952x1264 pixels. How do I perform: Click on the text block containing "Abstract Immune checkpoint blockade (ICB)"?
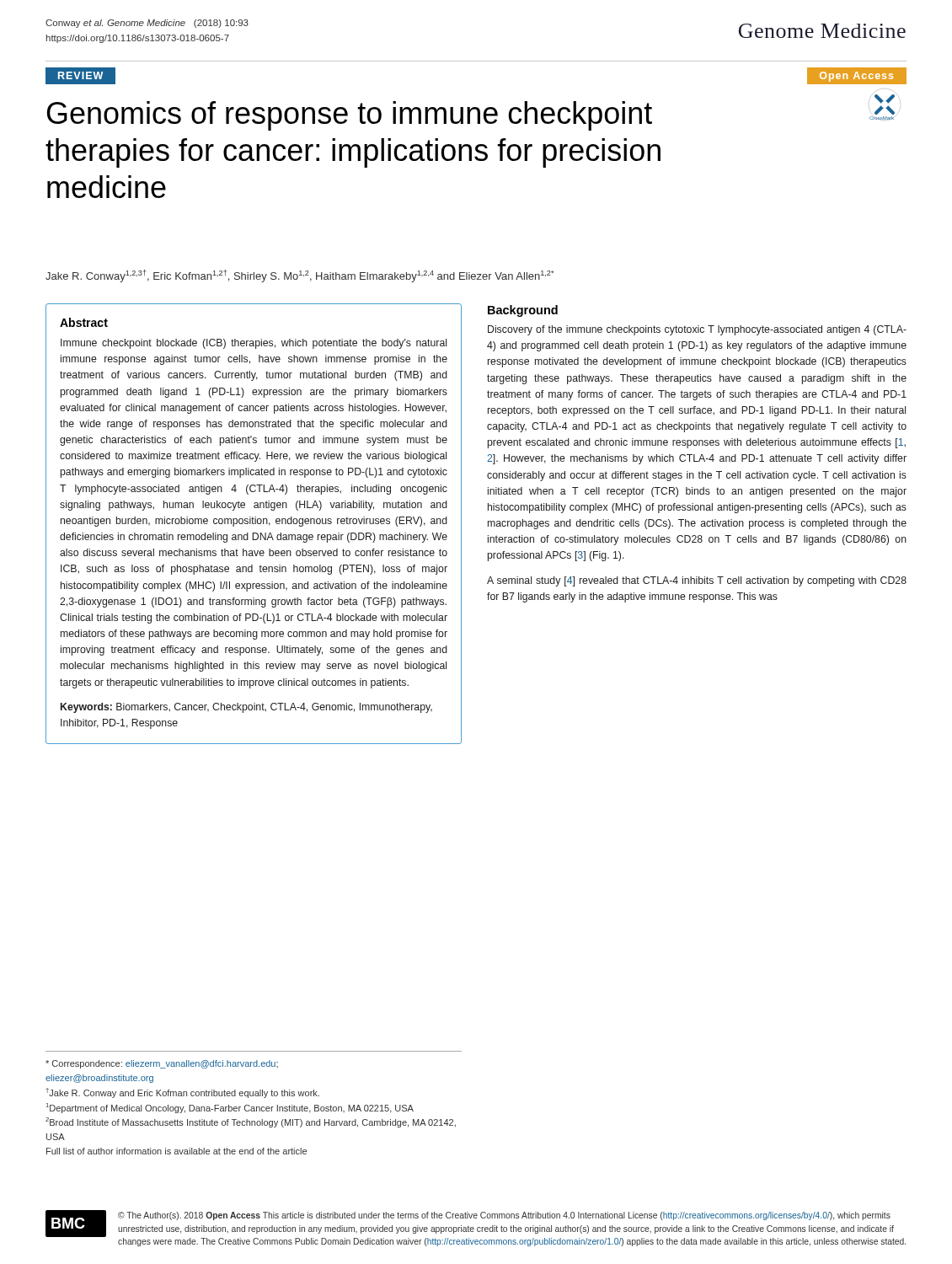[254, 524]
